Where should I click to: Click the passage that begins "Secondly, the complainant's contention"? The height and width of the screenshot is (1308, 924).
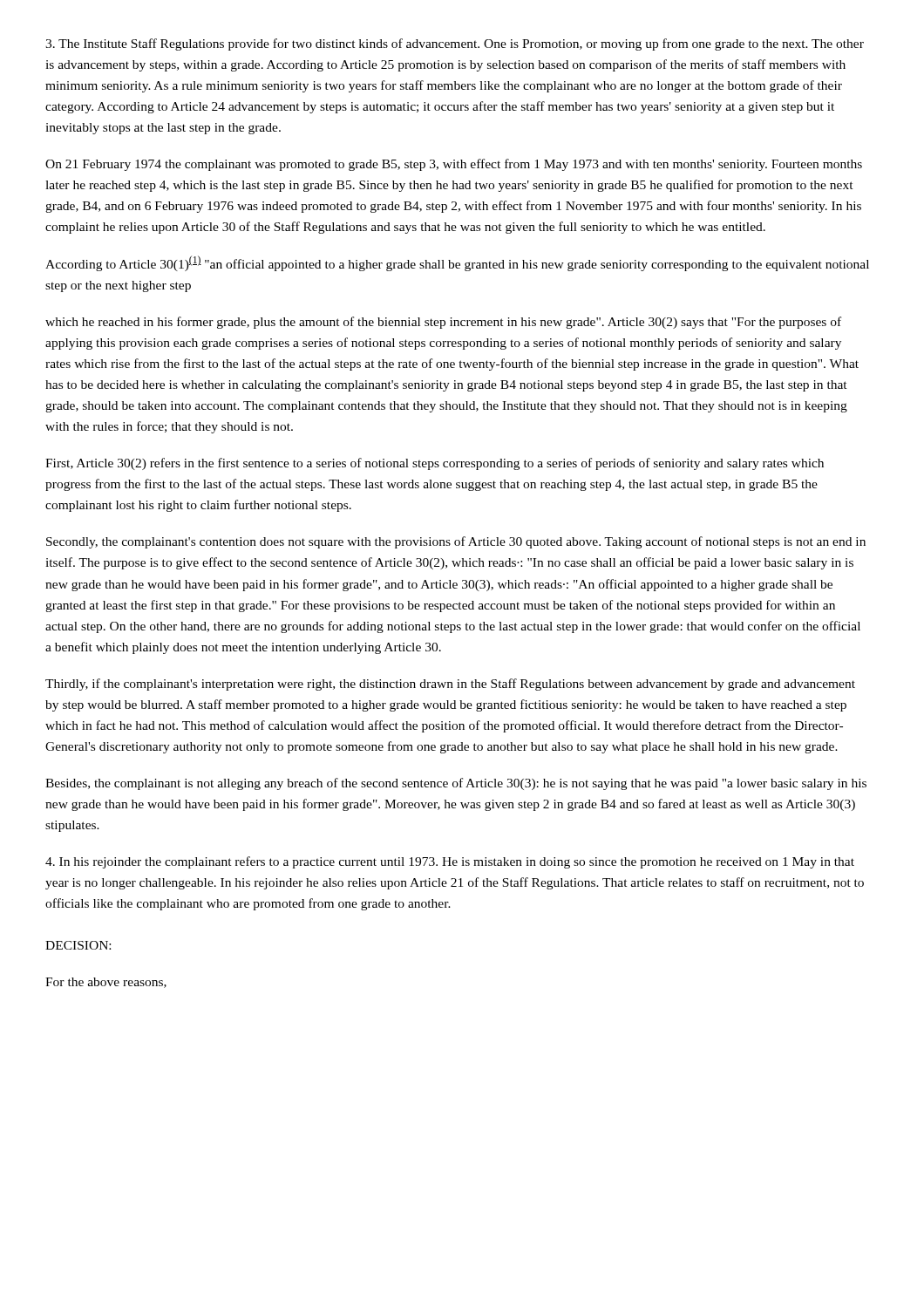pos(456,594)
